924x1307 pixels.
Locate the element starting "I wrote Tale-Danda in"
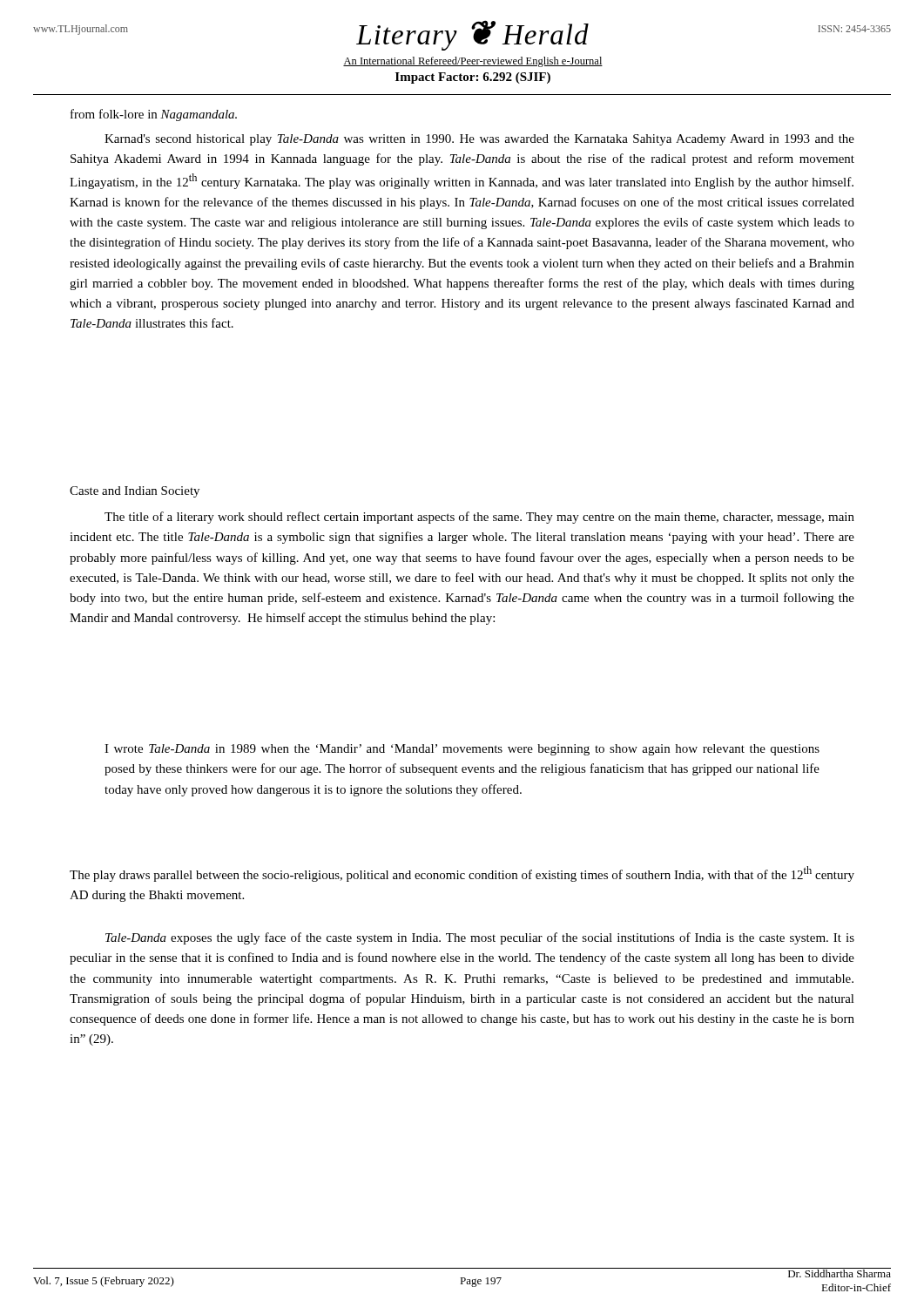(462, 769)
